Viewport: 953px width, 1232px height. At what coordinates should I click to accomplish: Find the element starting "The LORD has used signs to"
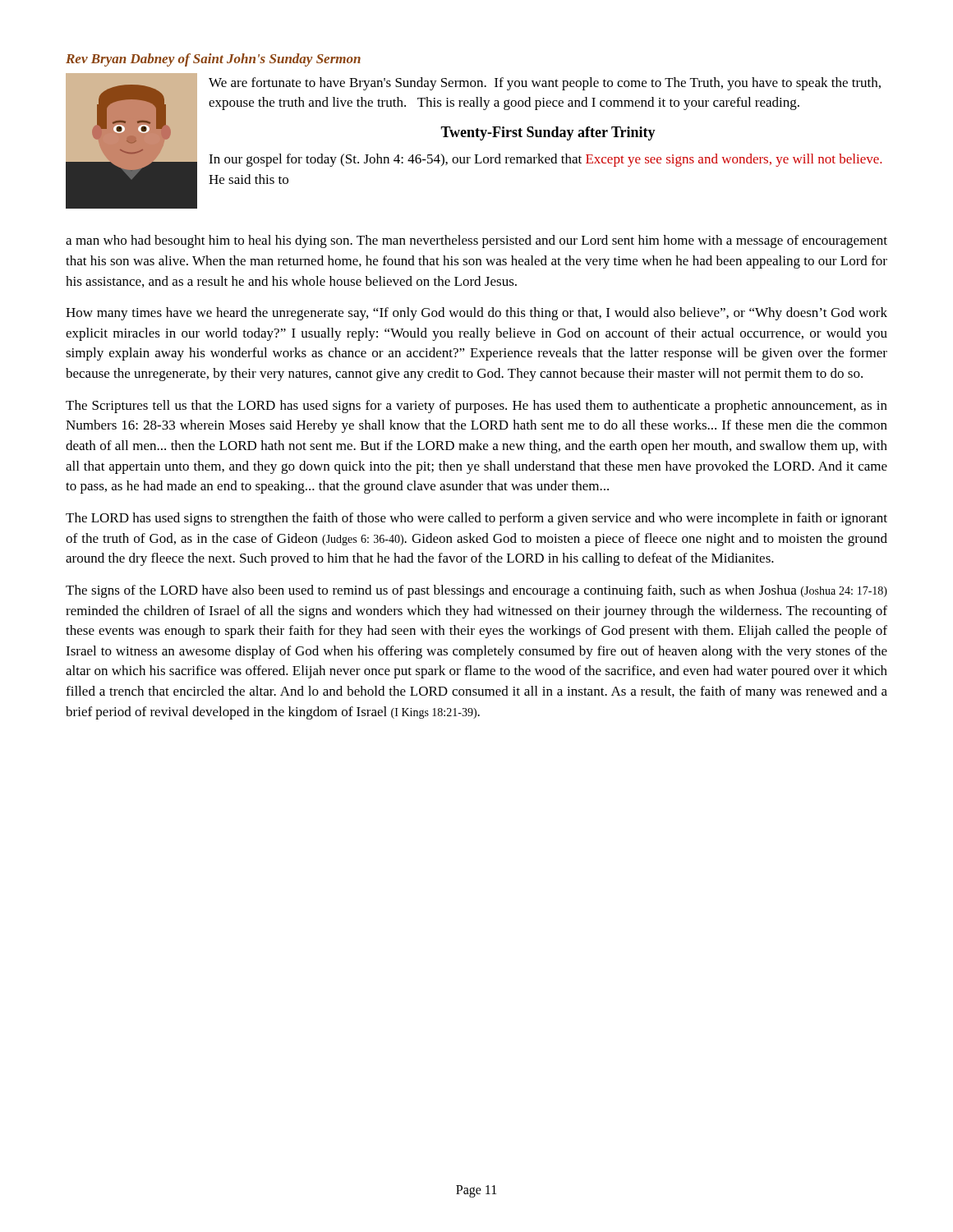pyautogui.click(x=476, y=538)
